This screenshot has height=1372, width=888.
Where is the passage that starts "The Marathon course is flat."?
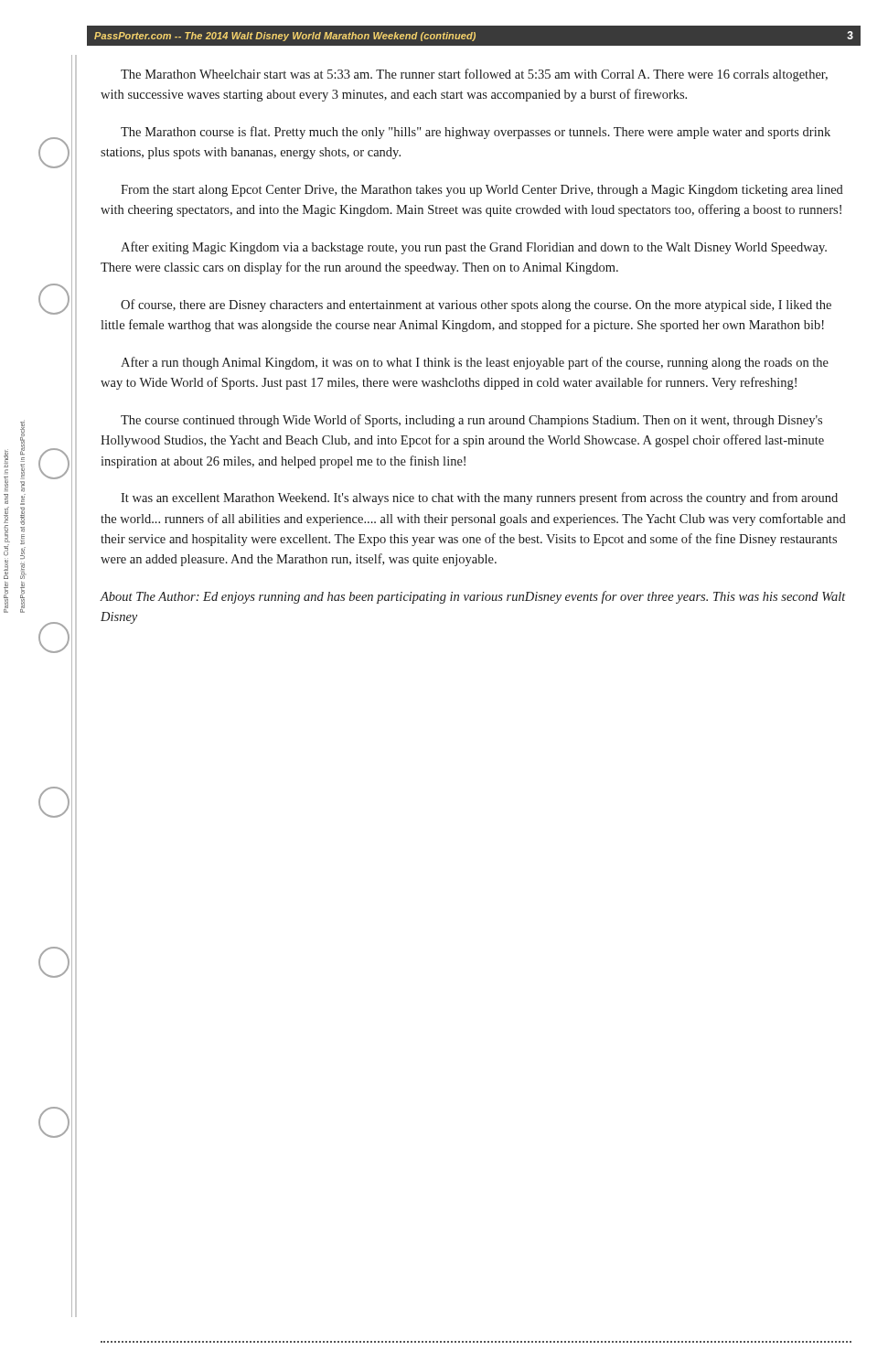(x=466, y=142)
